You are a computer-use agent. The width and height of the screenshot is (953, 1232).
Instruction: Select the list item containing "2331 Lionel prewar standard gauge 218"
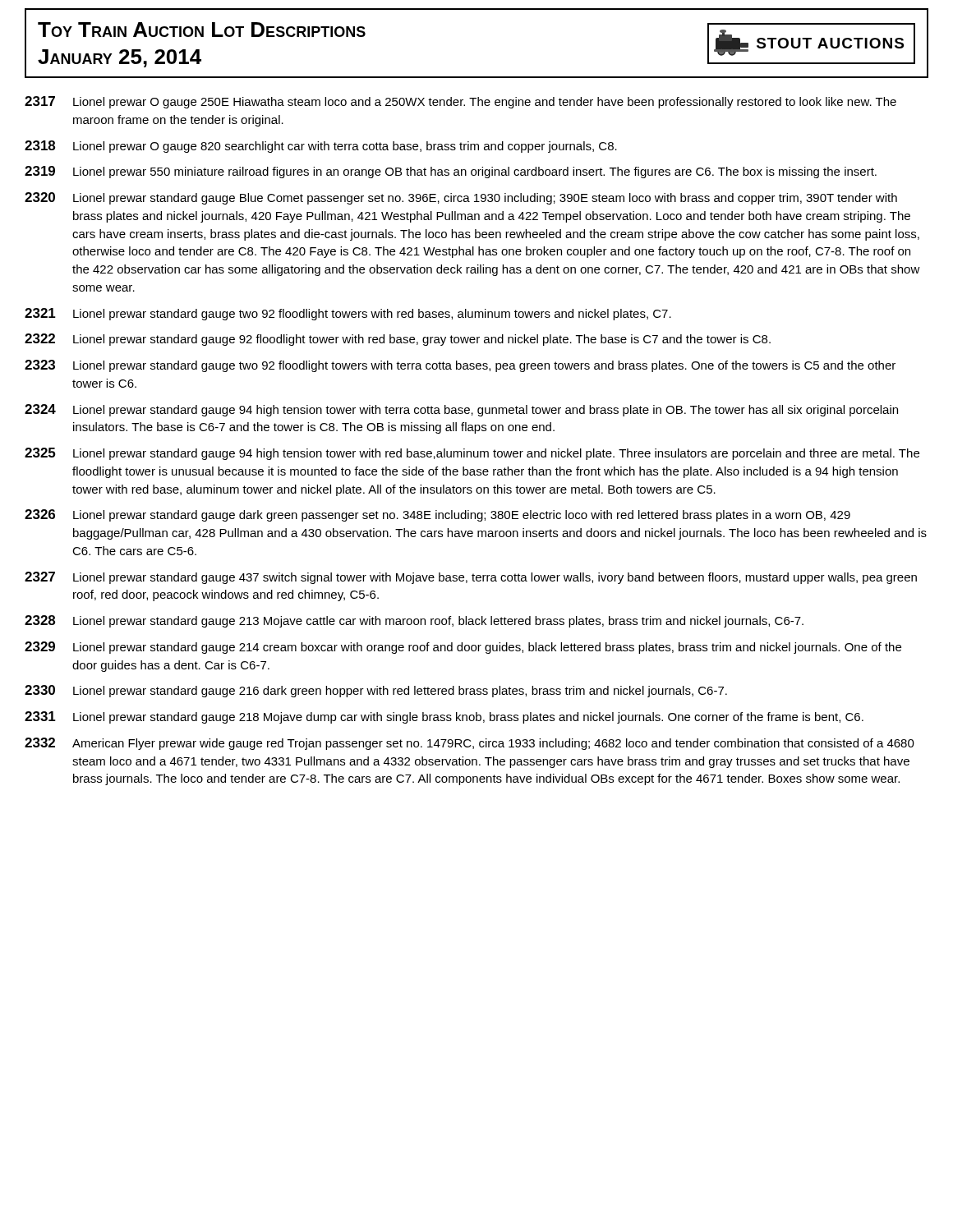pos(476,717)
